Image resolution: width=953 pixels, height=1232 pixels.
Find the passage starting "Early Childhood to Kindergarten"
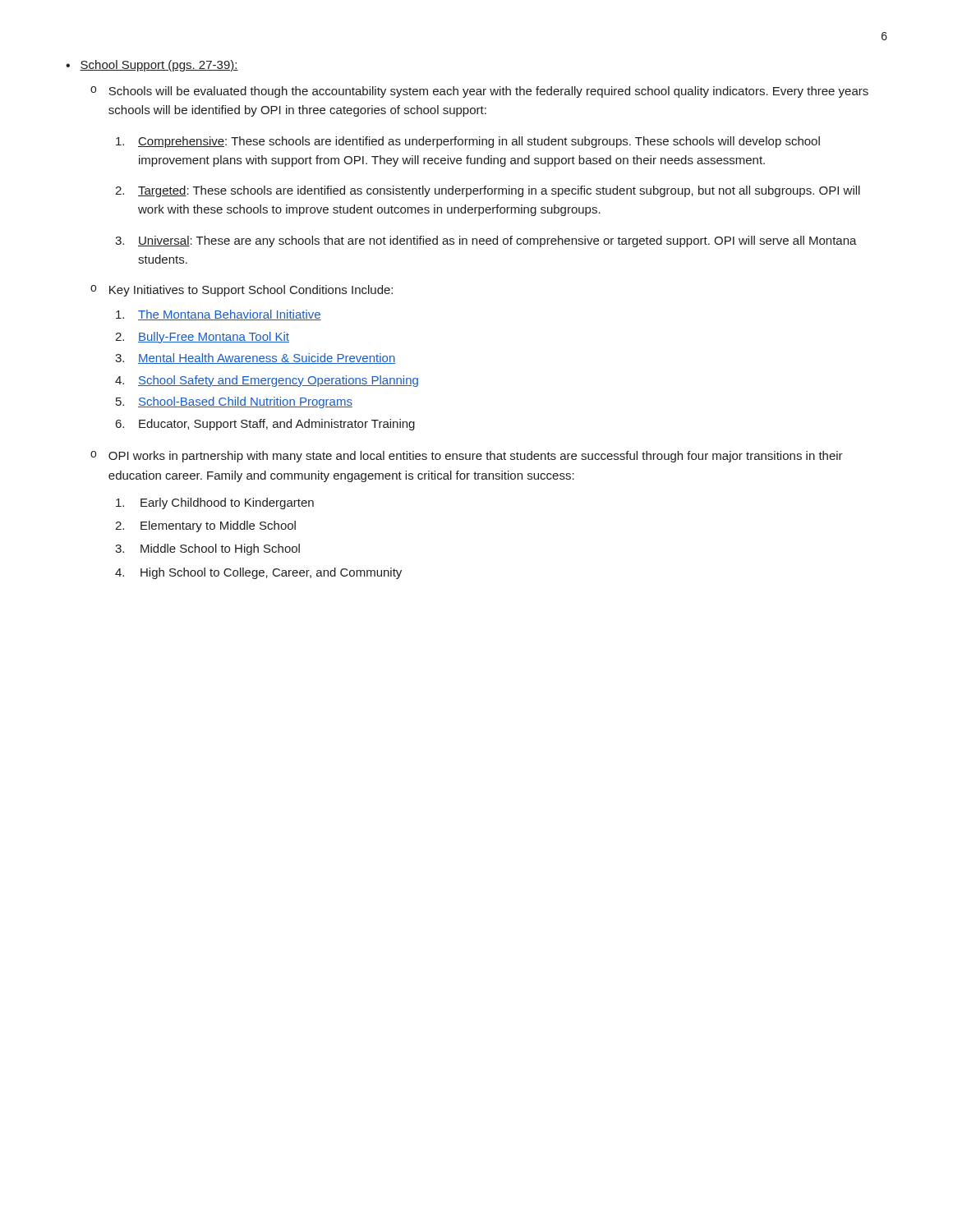[215, 502]
